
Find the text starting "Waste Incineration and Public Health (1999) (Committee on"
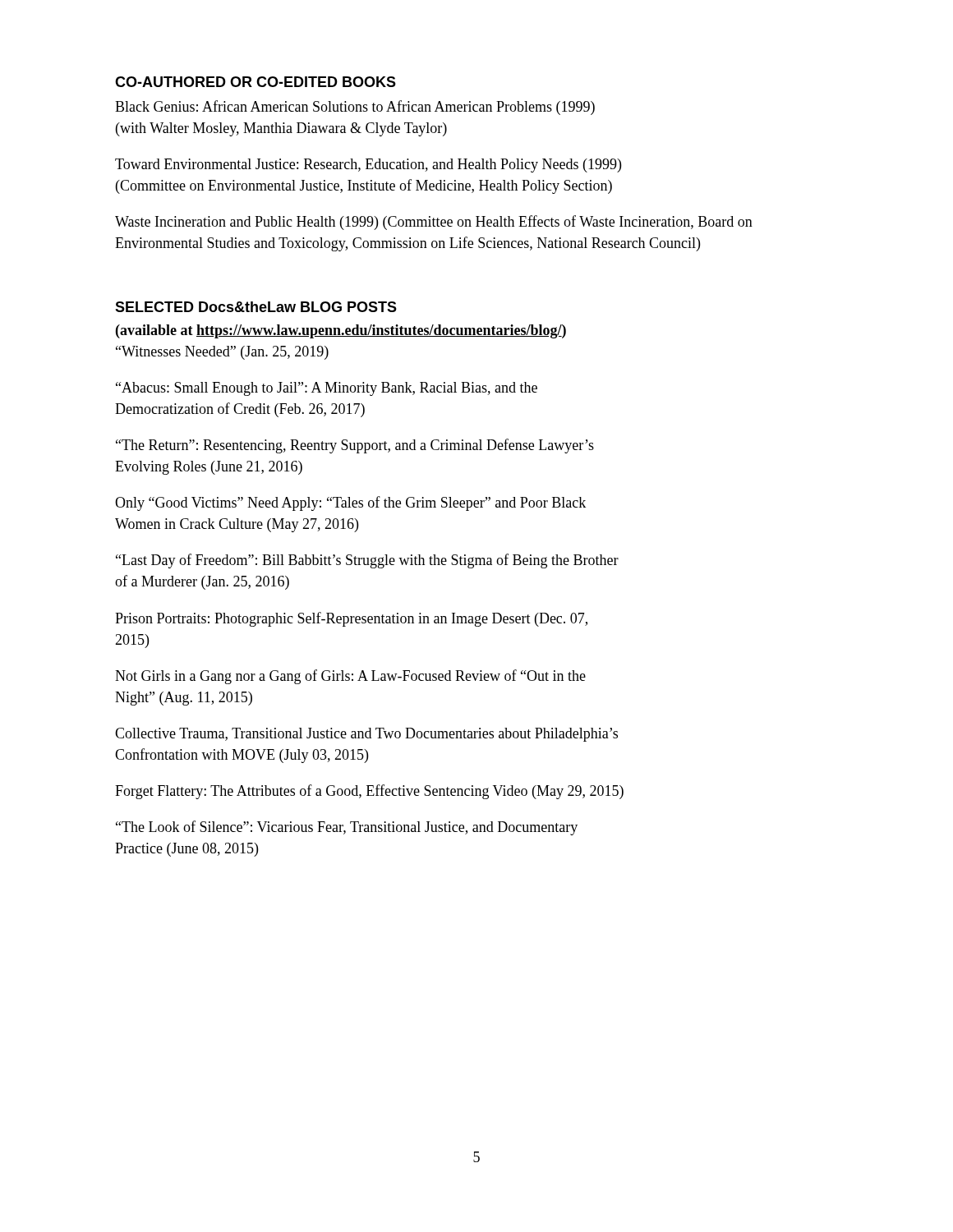pos(434,233)
